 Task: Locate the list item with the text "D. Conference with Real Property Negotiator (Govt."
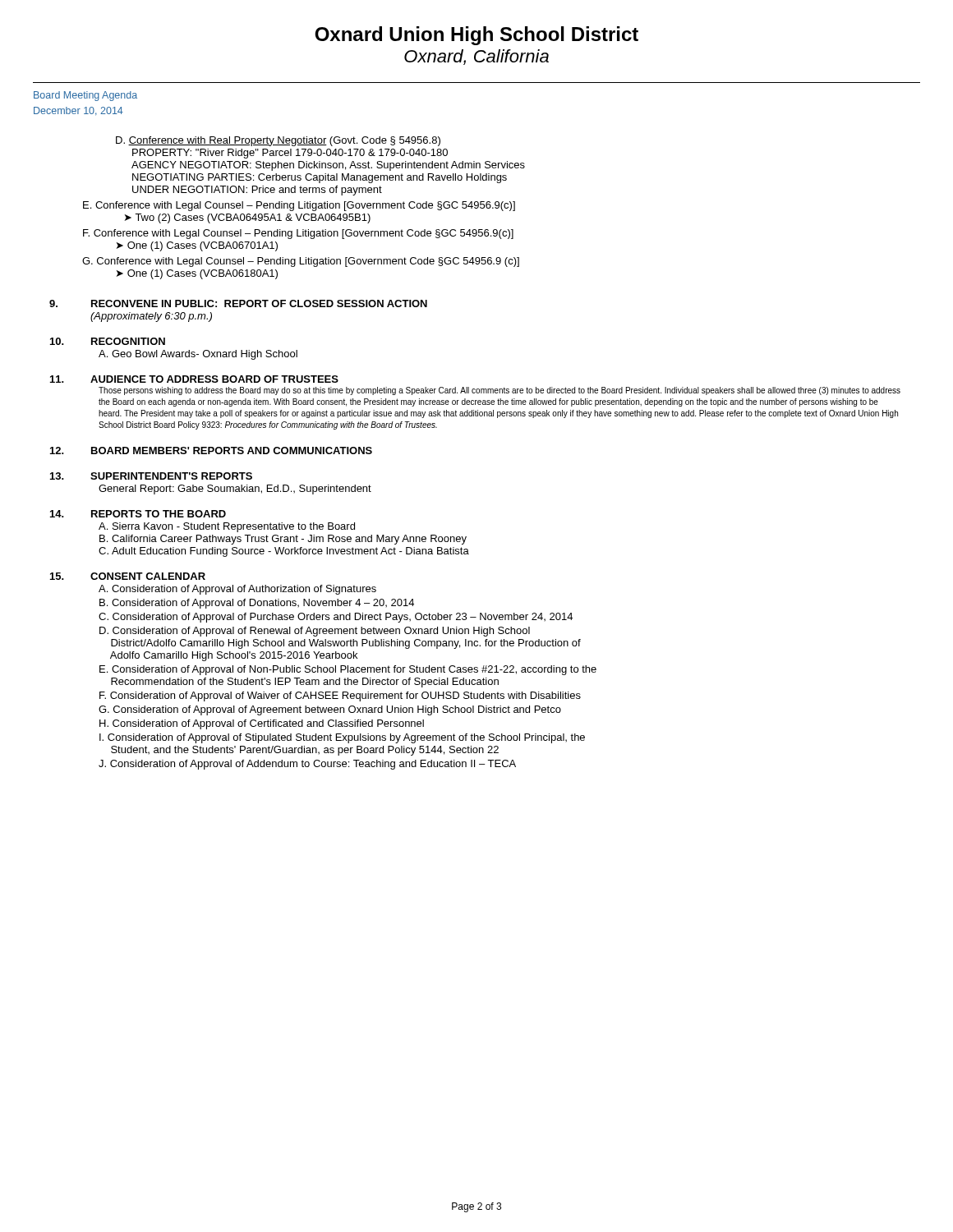[320, 164]
